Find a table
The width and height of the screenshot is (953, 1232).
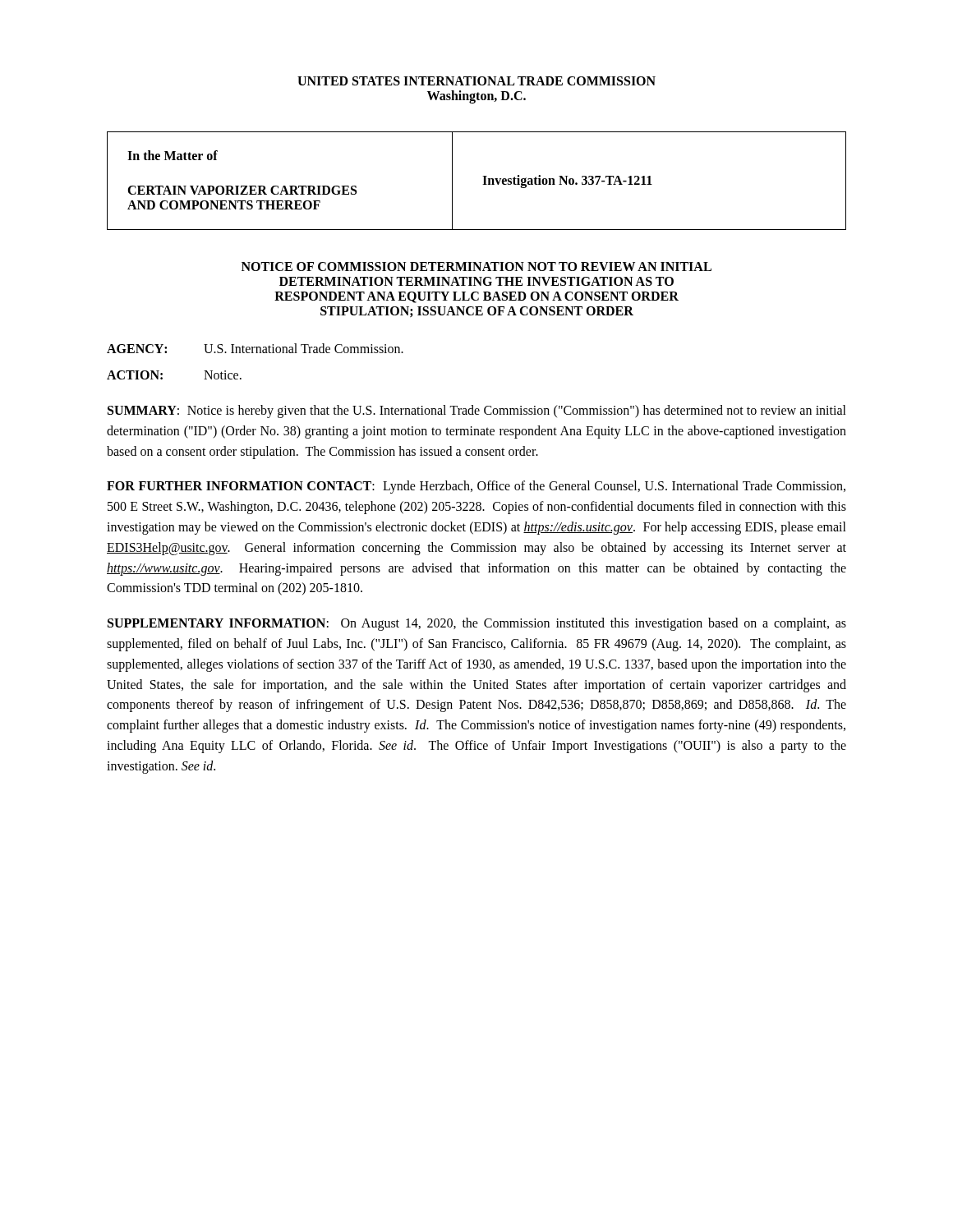(x=476, y=181)
